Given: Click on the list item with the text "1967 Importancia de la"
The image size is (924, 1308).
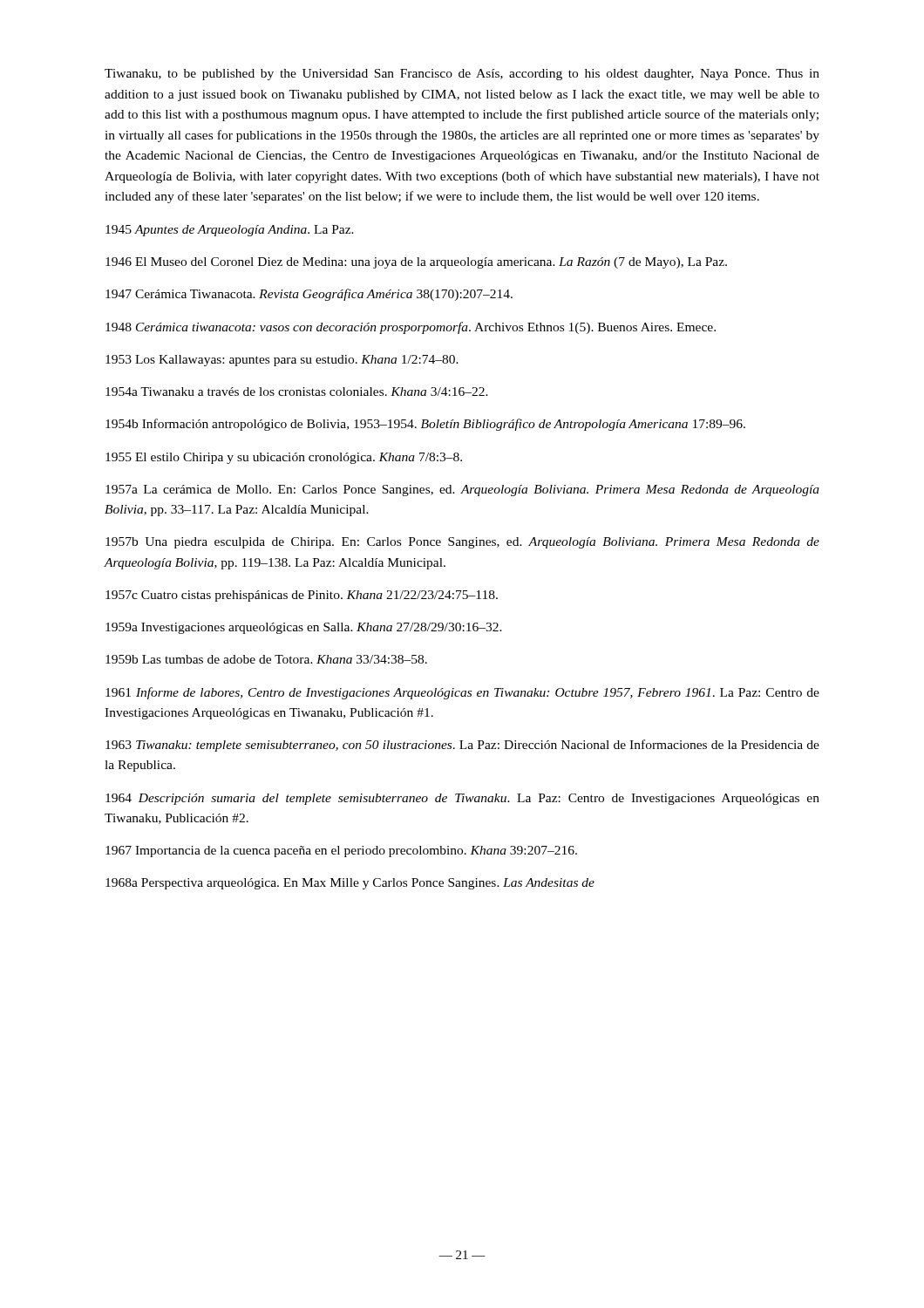Looking at the screenshot, I should pyautogui.click(x=341, y=850).
